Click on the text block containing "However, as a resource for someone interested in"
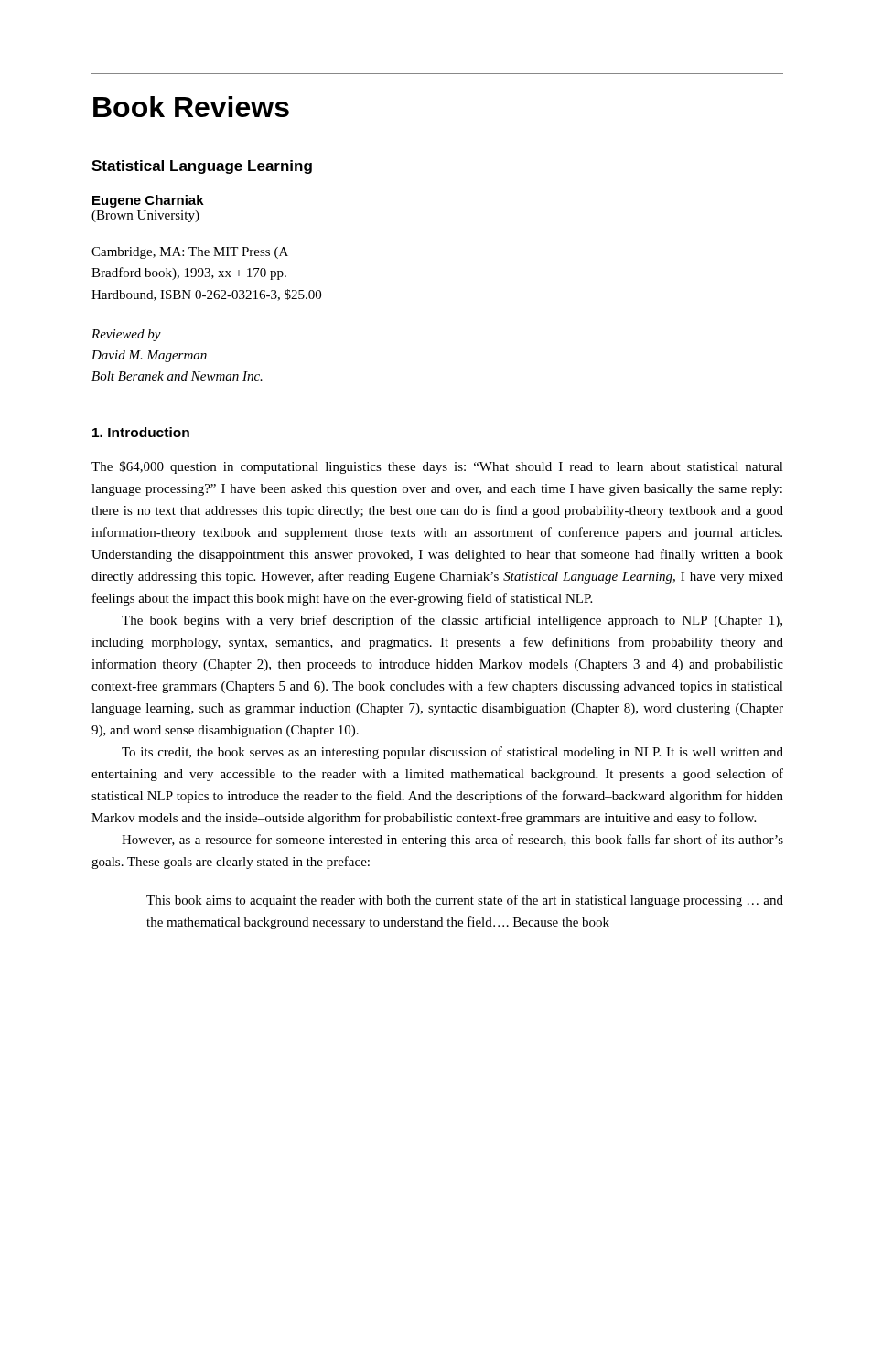The width and height of the screenshot is (893, 1372). click(437, 850)
